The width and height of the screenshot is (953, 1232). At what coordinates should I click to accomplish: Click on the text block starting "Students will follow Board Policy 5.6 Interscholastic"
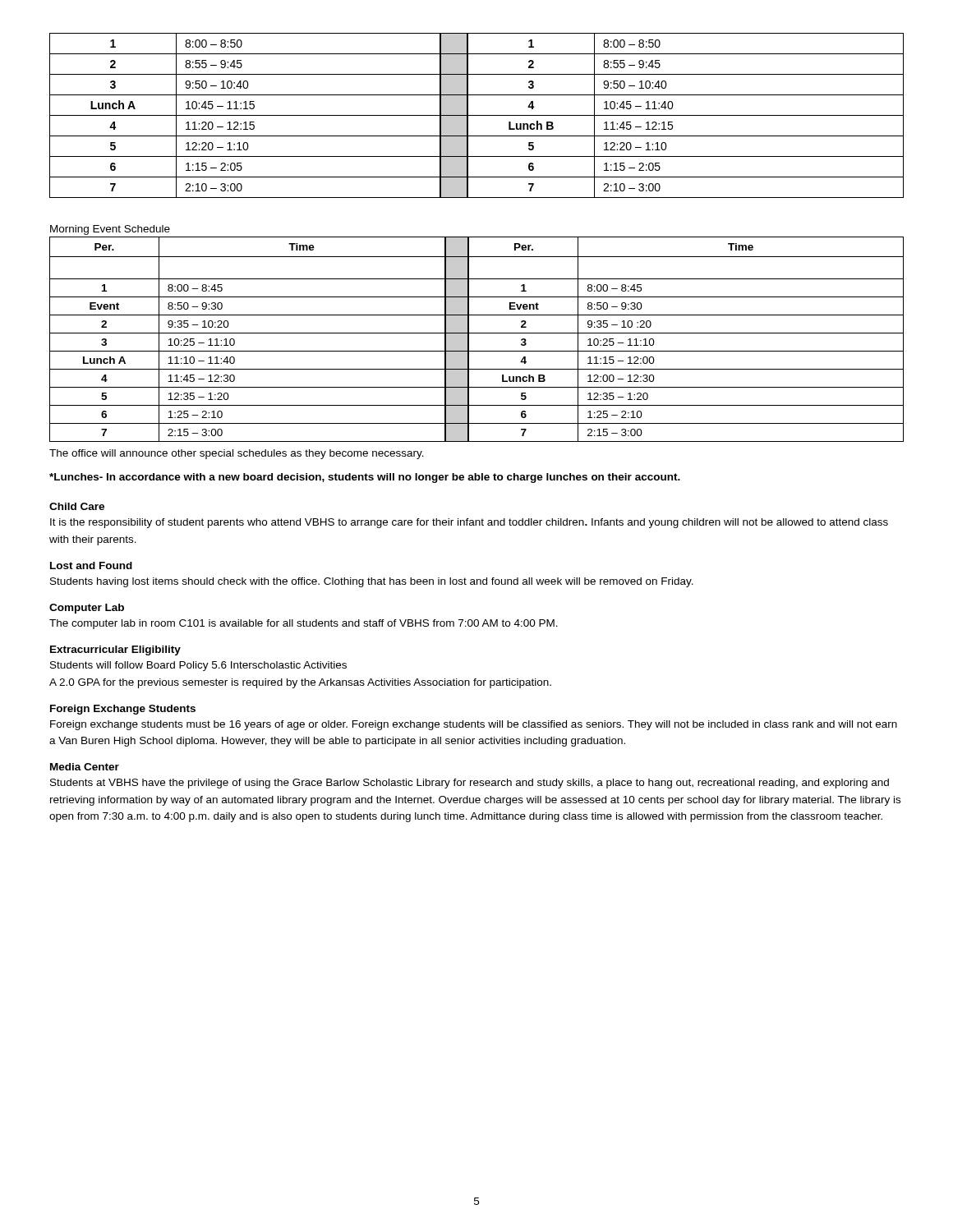301,673
